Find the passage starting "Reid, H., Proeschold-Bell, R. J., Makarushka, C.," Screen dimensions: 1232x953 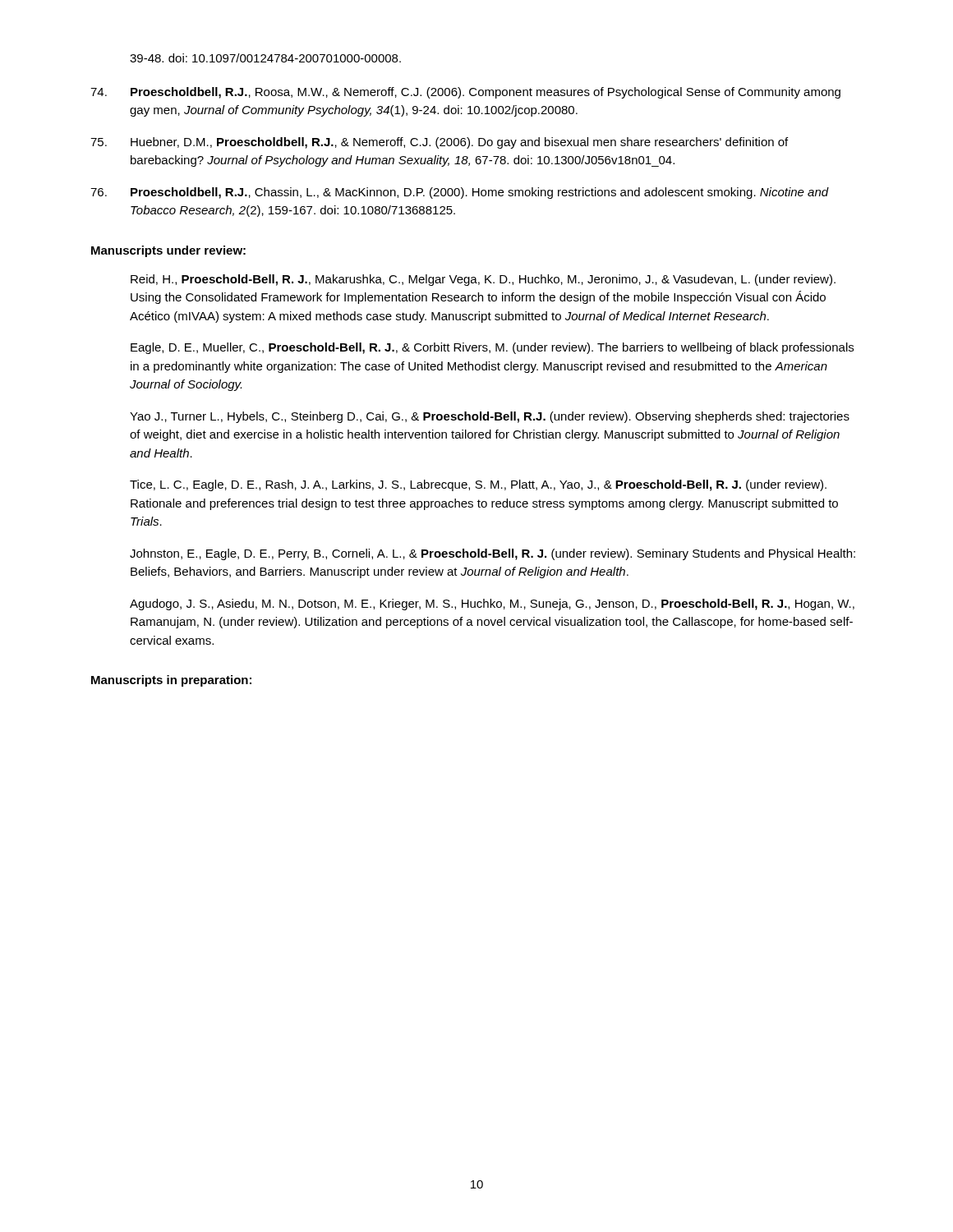pyautogui.click(x=476, y=298)
